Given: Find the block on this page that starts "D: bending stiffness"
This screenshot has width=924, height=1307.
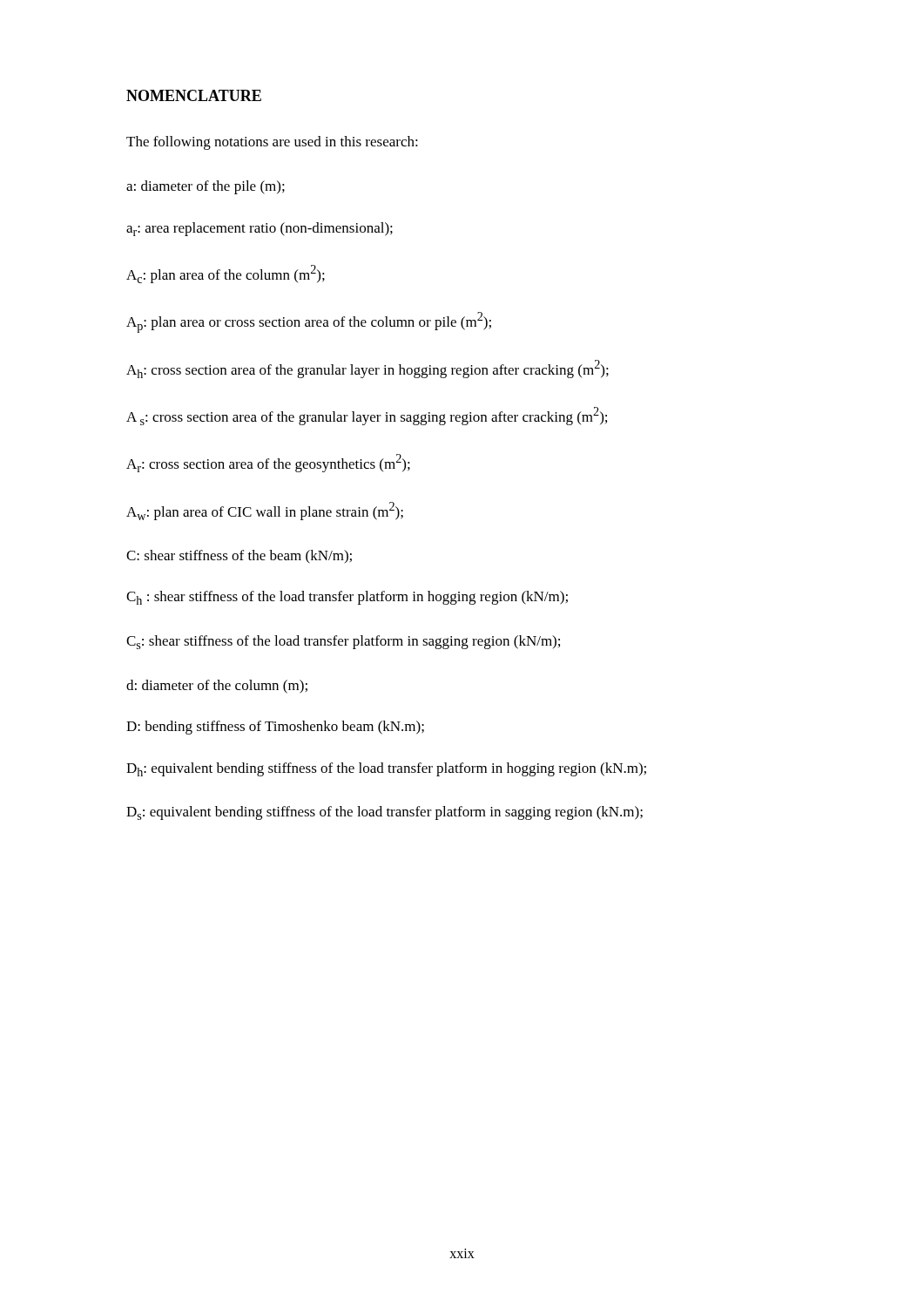Looking at the screenshot, I should click(276, 726).
